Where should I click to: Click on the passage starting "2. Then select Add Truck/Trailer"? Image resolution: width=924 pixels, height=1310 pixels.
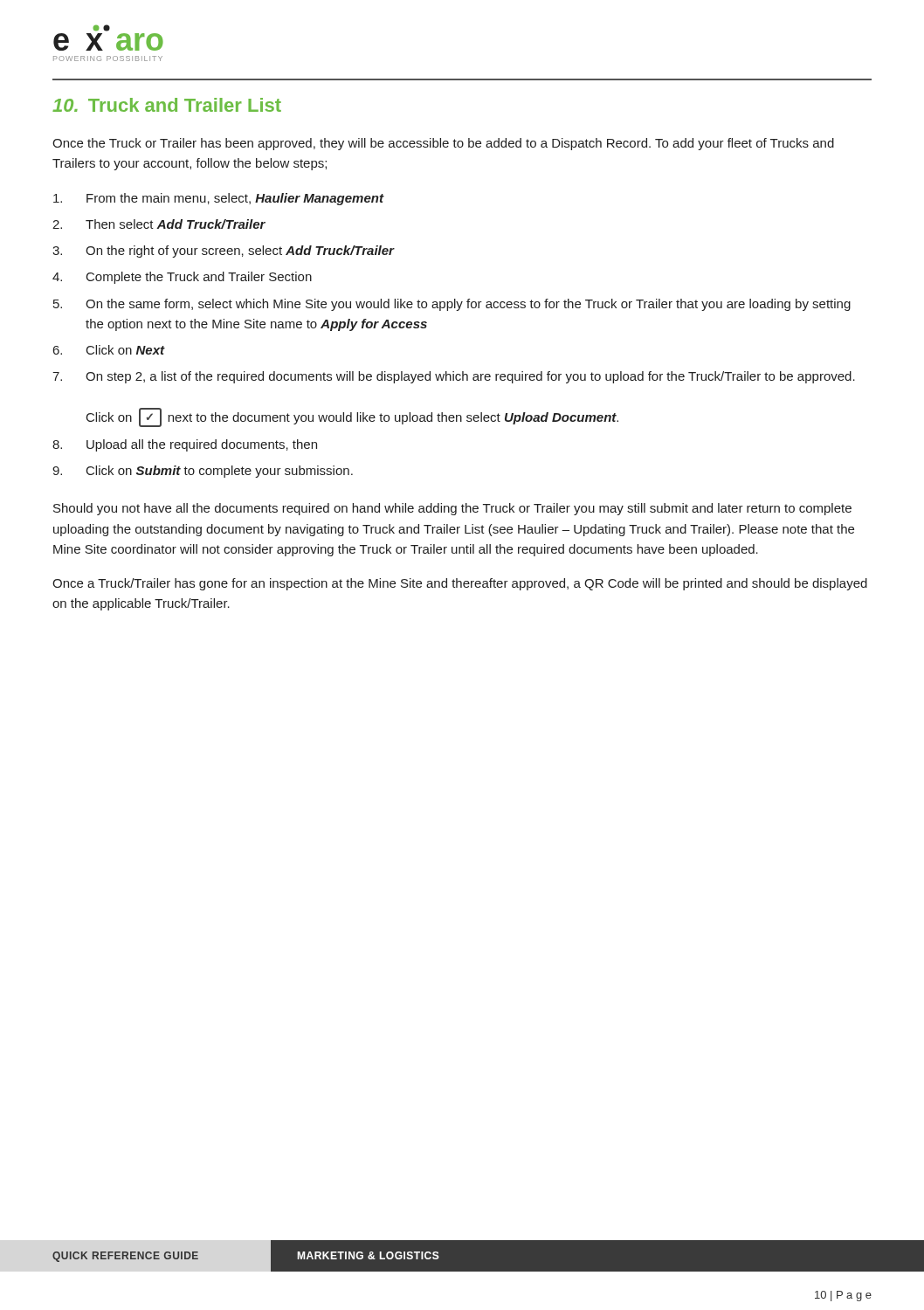(159, 224)
